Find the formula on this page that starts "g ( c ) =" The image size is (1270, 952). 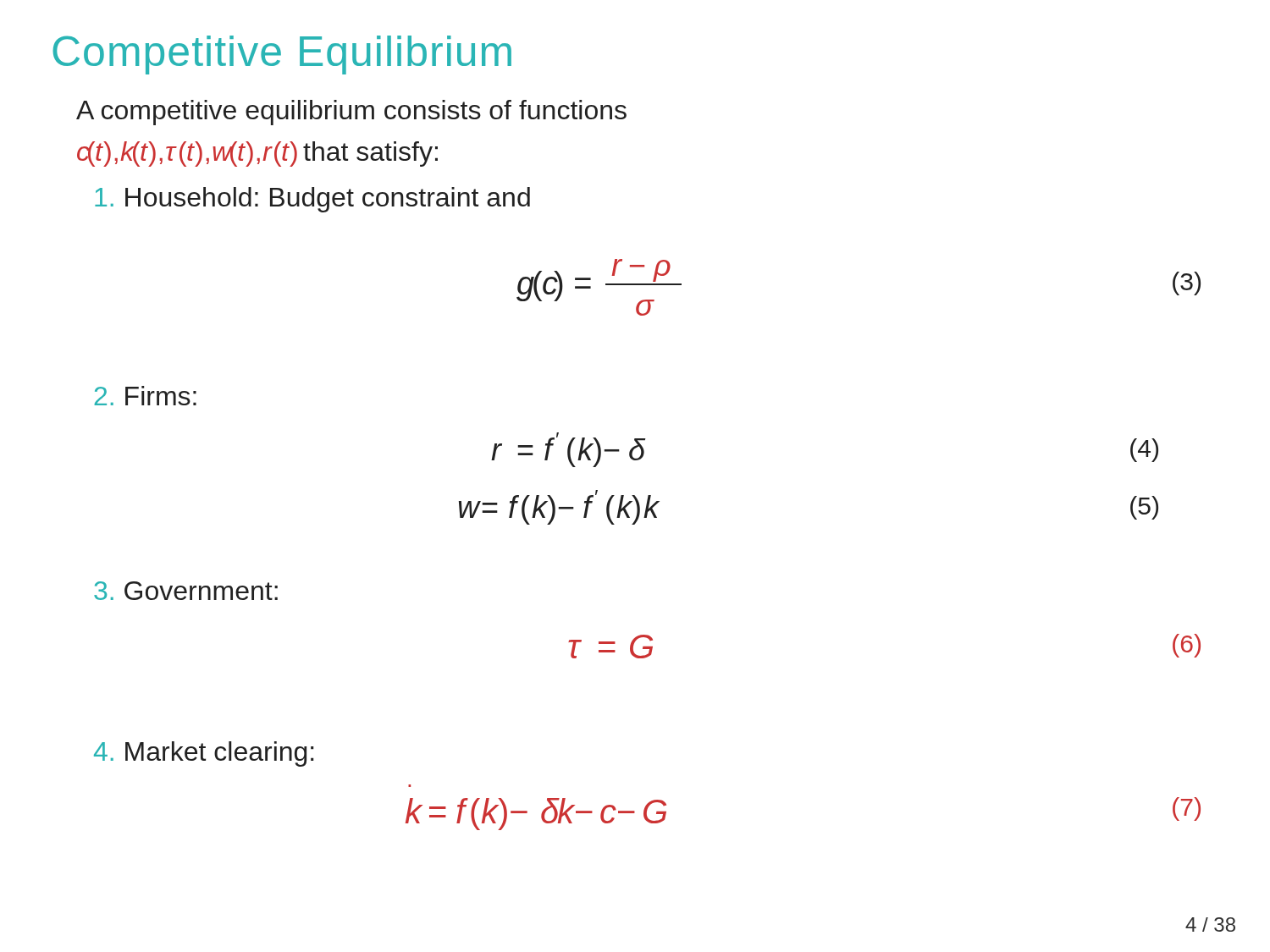point(635,282)
